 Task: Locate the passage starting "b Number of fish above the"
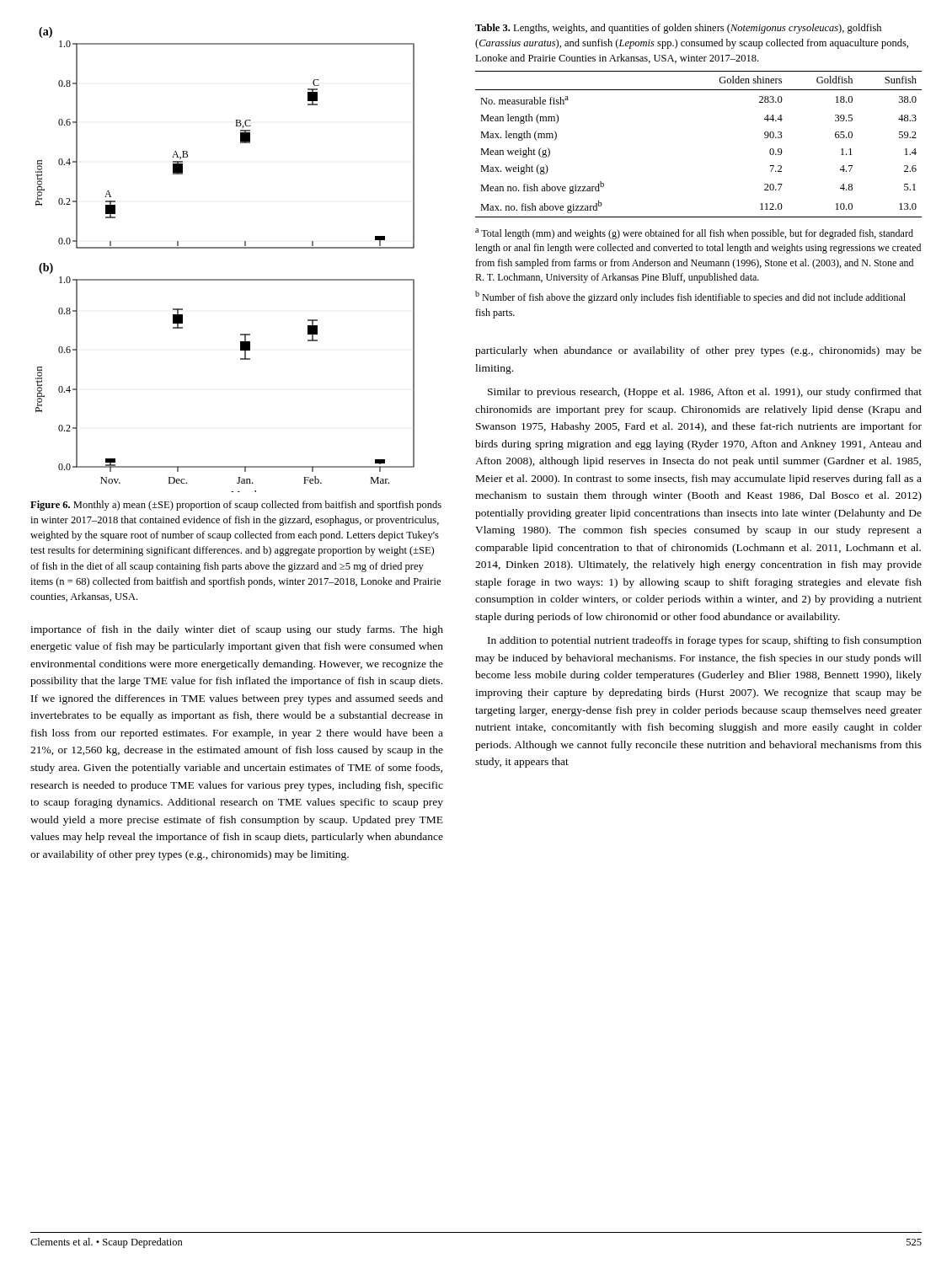(698, 304)
